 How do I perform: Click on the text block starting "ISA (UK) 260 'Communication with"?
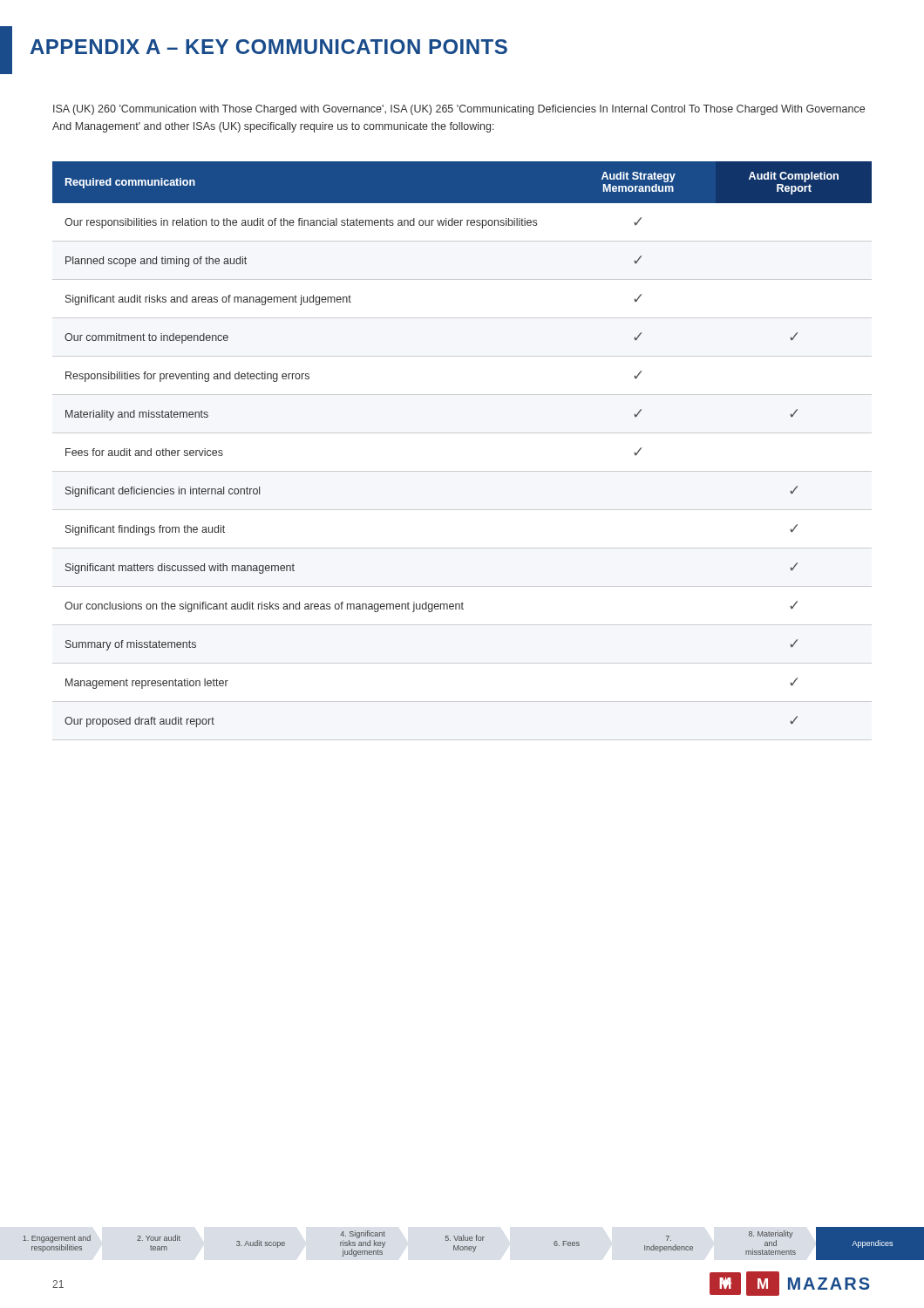tap(459, 118)
